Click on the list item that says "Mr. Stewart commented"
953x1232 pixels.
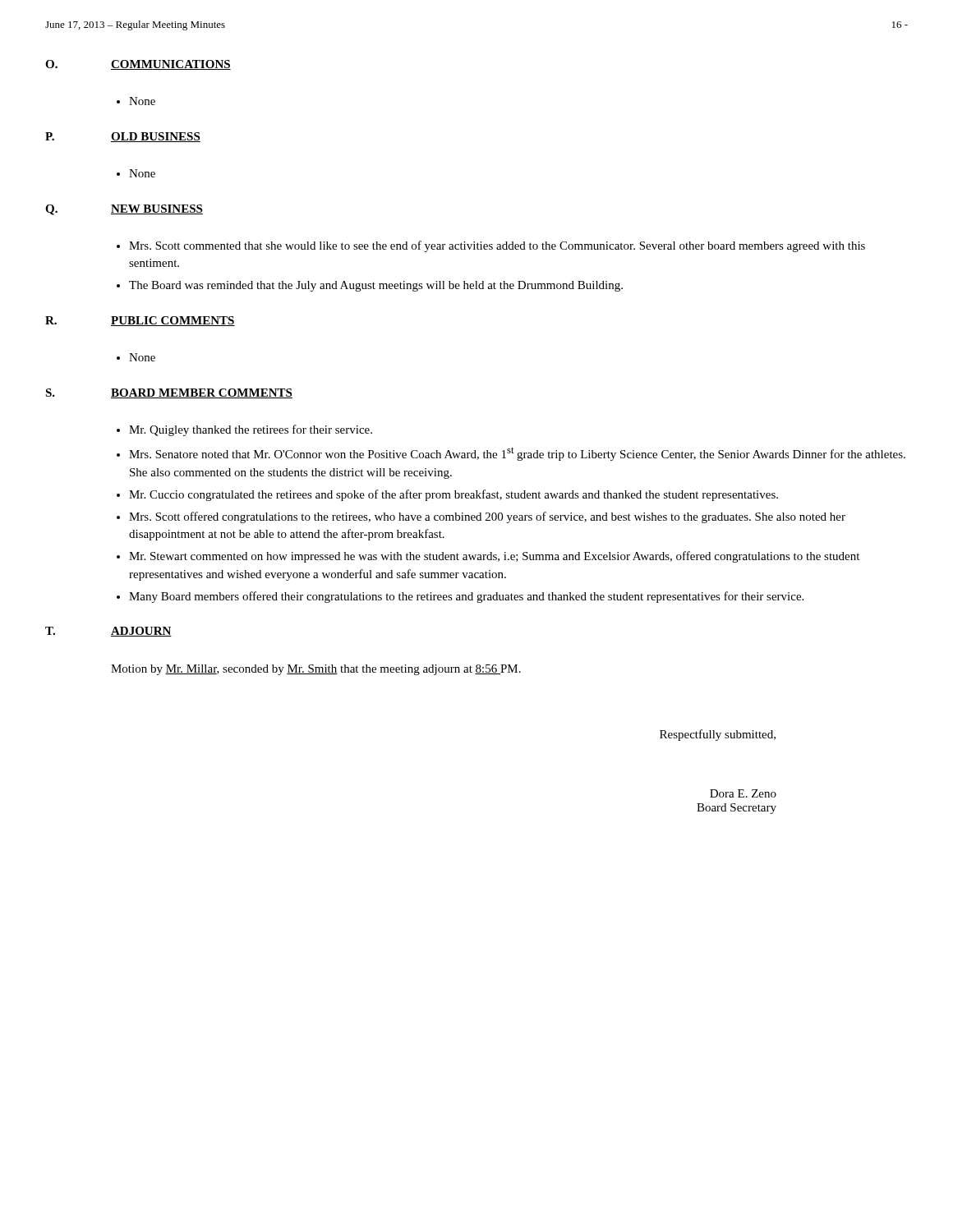494,565
